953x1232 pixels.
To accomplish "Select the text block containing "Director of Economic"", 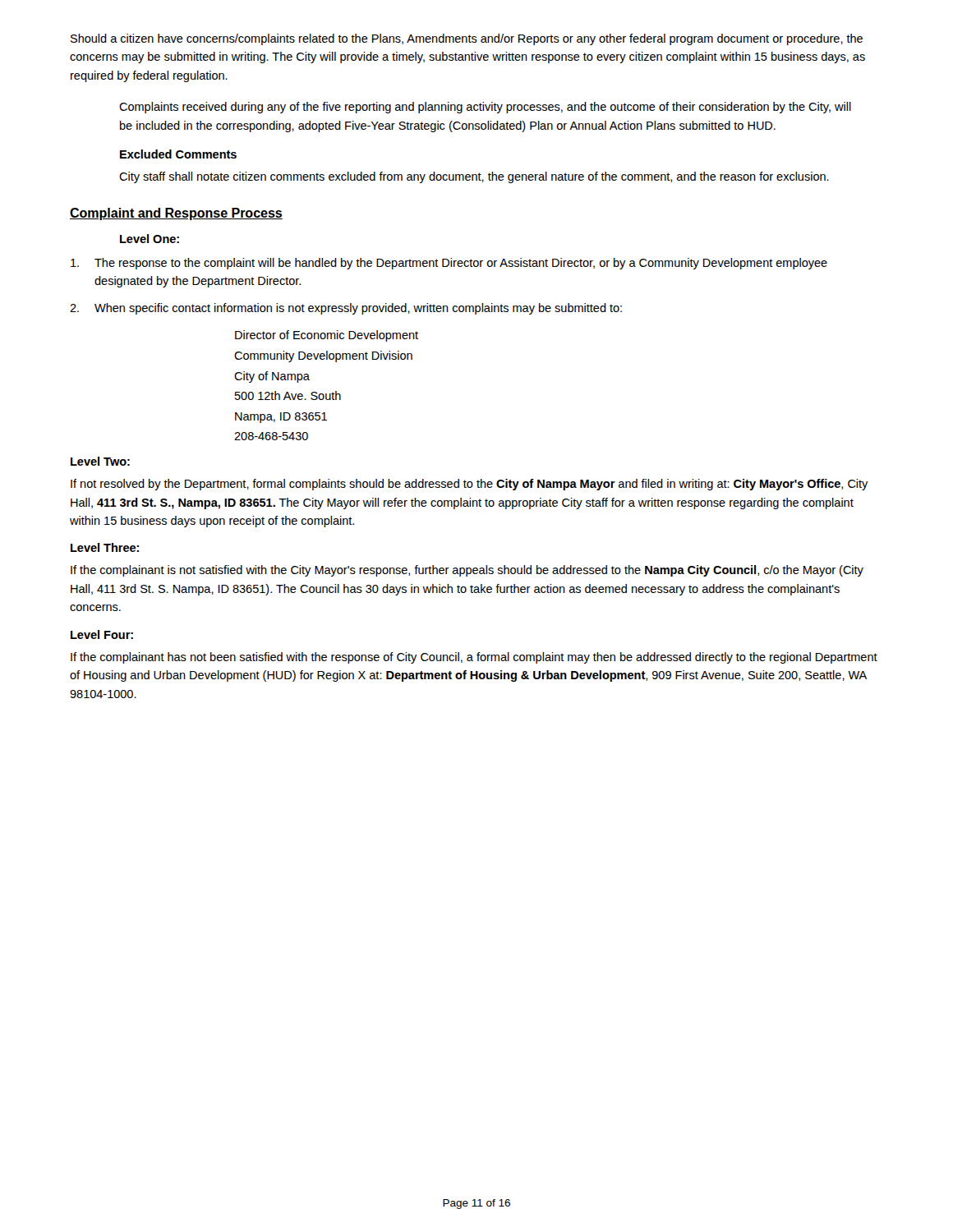I will [326, 386].
